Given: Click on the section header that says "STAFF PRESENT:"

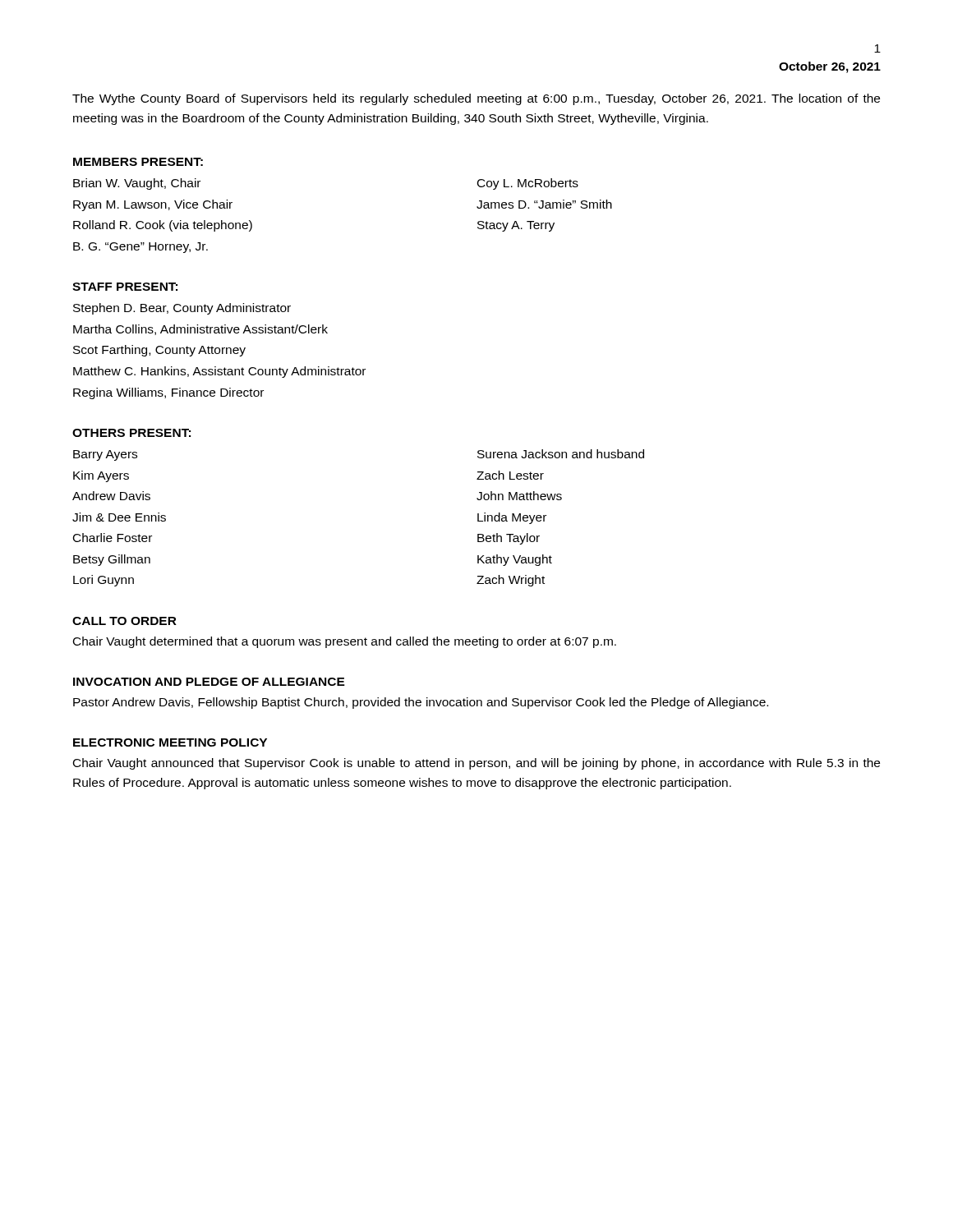Looking at the screenshot, I should [126, 287].
